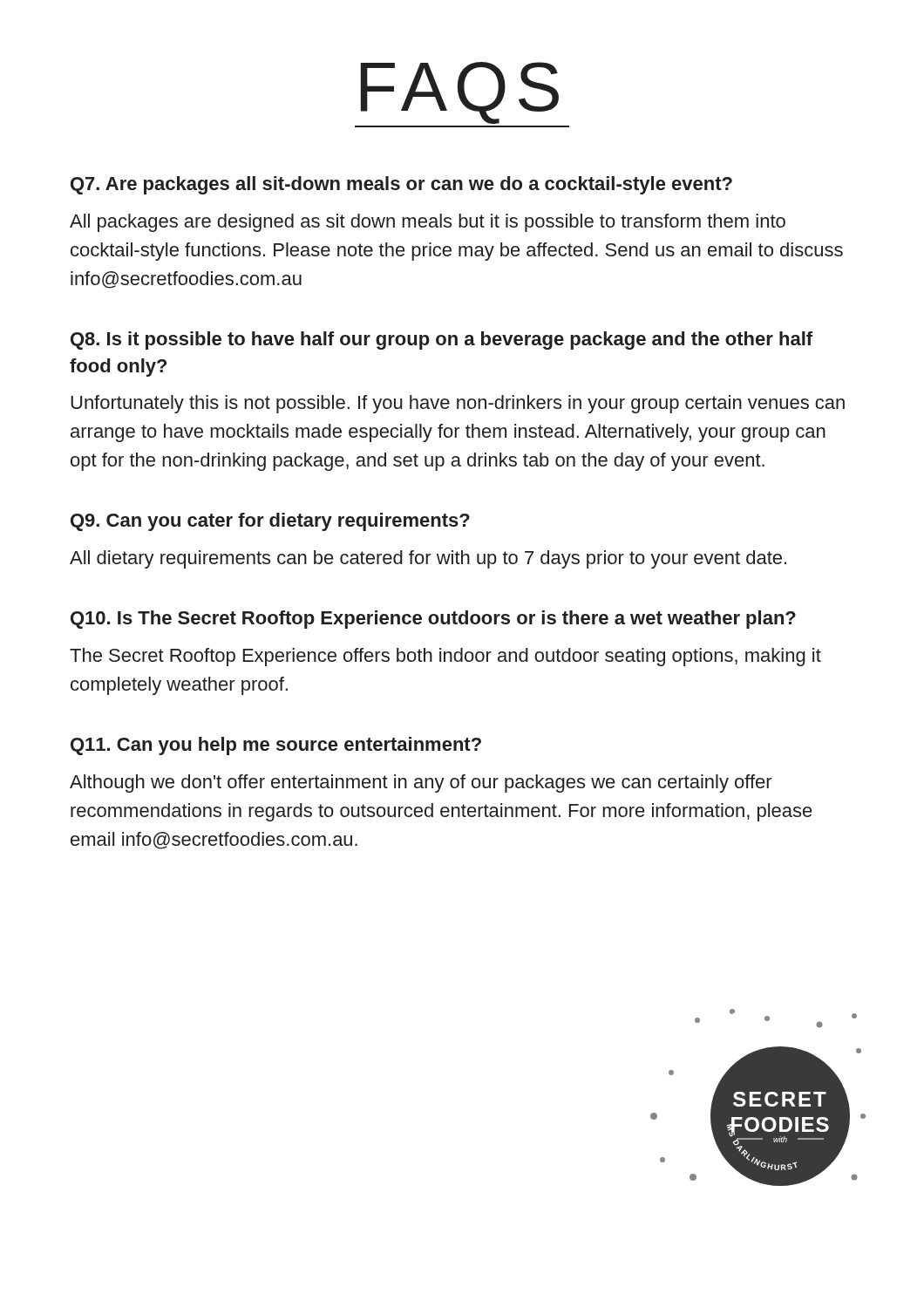
Task: Find the block starting "All dietary requirements"
Action: point(429,558)
